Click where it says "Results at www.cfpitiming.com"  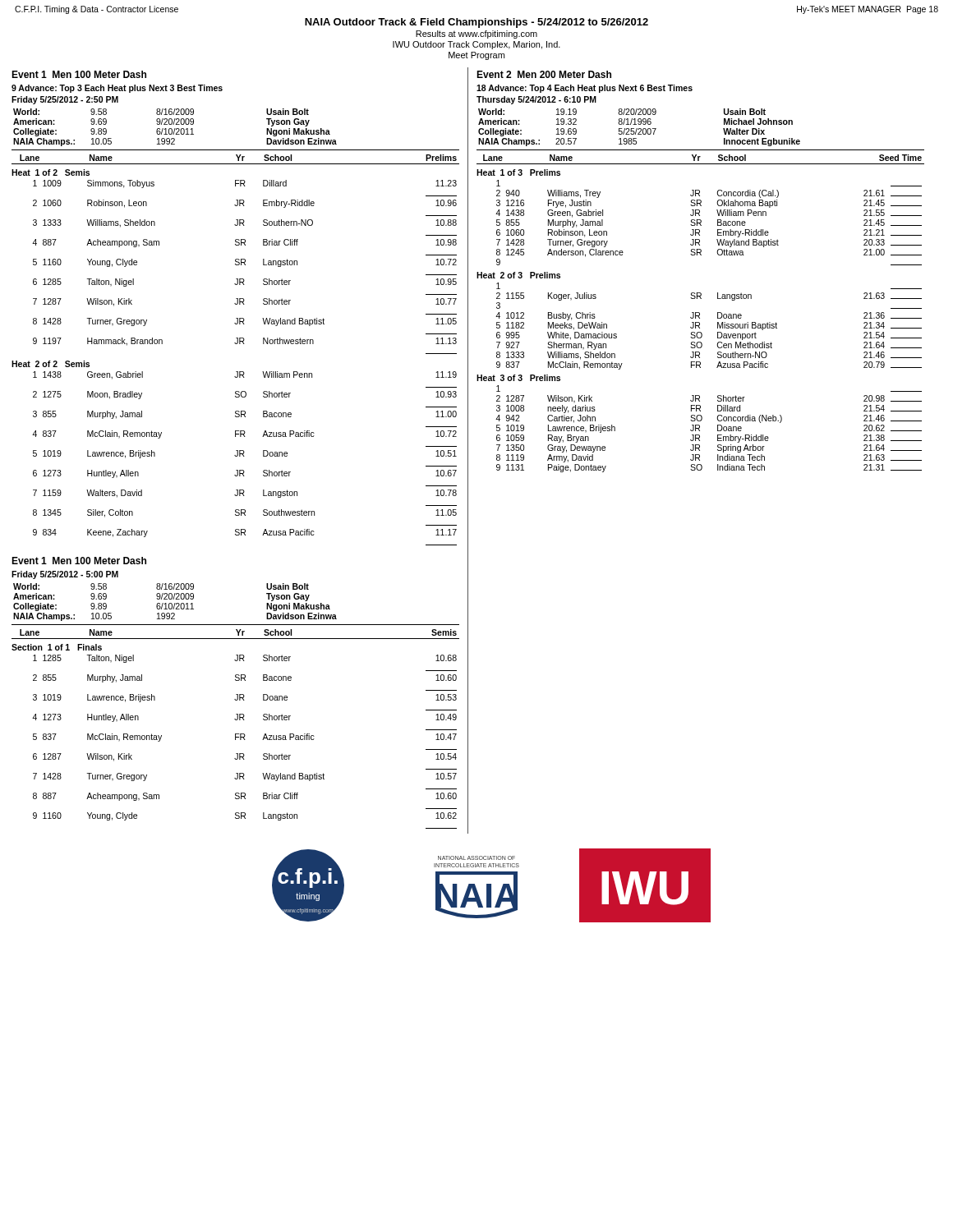pos(476,34)
